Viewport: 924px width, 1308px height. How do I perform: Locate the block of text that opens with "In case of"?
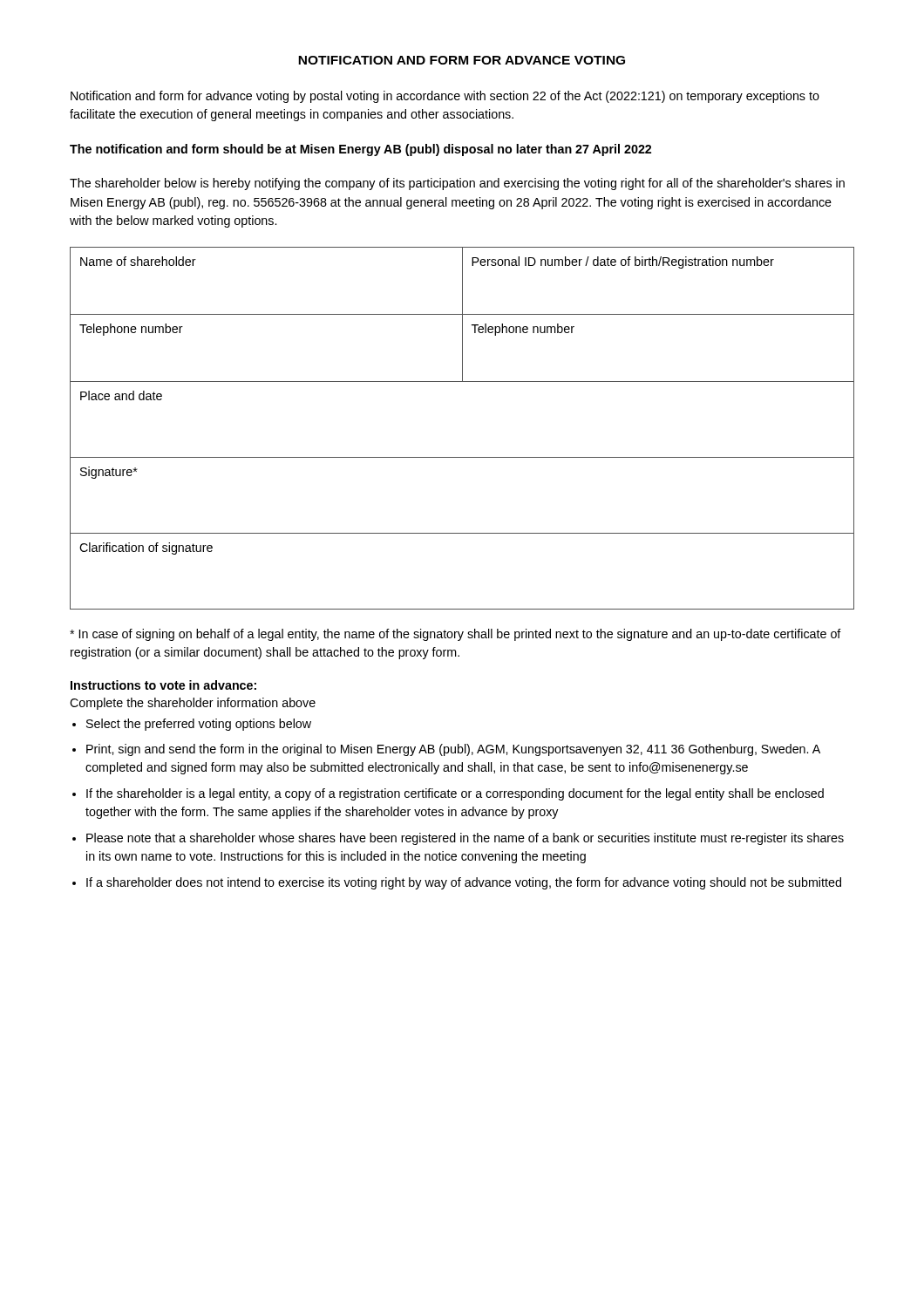coord(455,643)
